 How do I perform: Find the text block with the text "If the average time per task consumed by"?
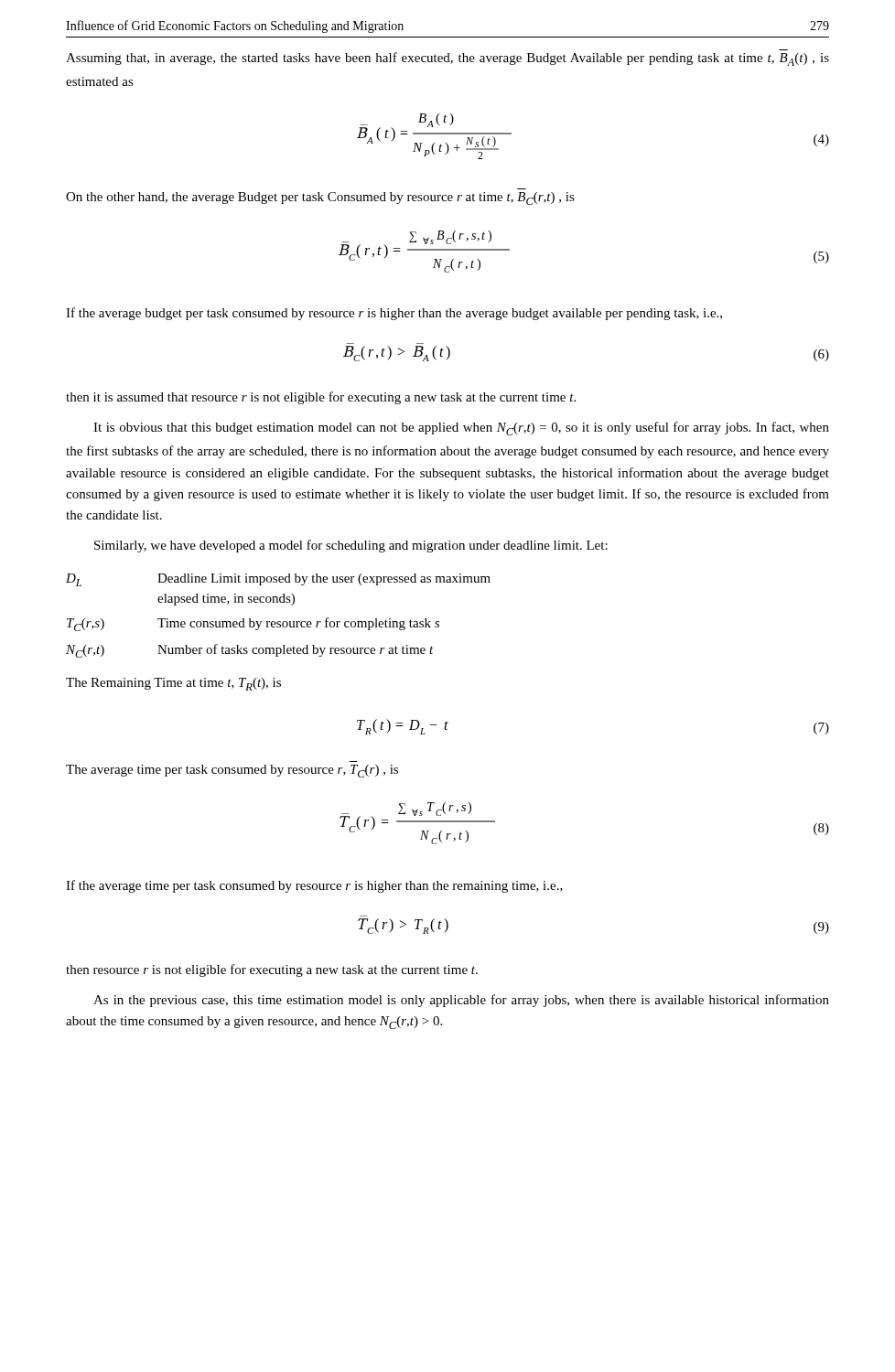click(x=314, y=885)
